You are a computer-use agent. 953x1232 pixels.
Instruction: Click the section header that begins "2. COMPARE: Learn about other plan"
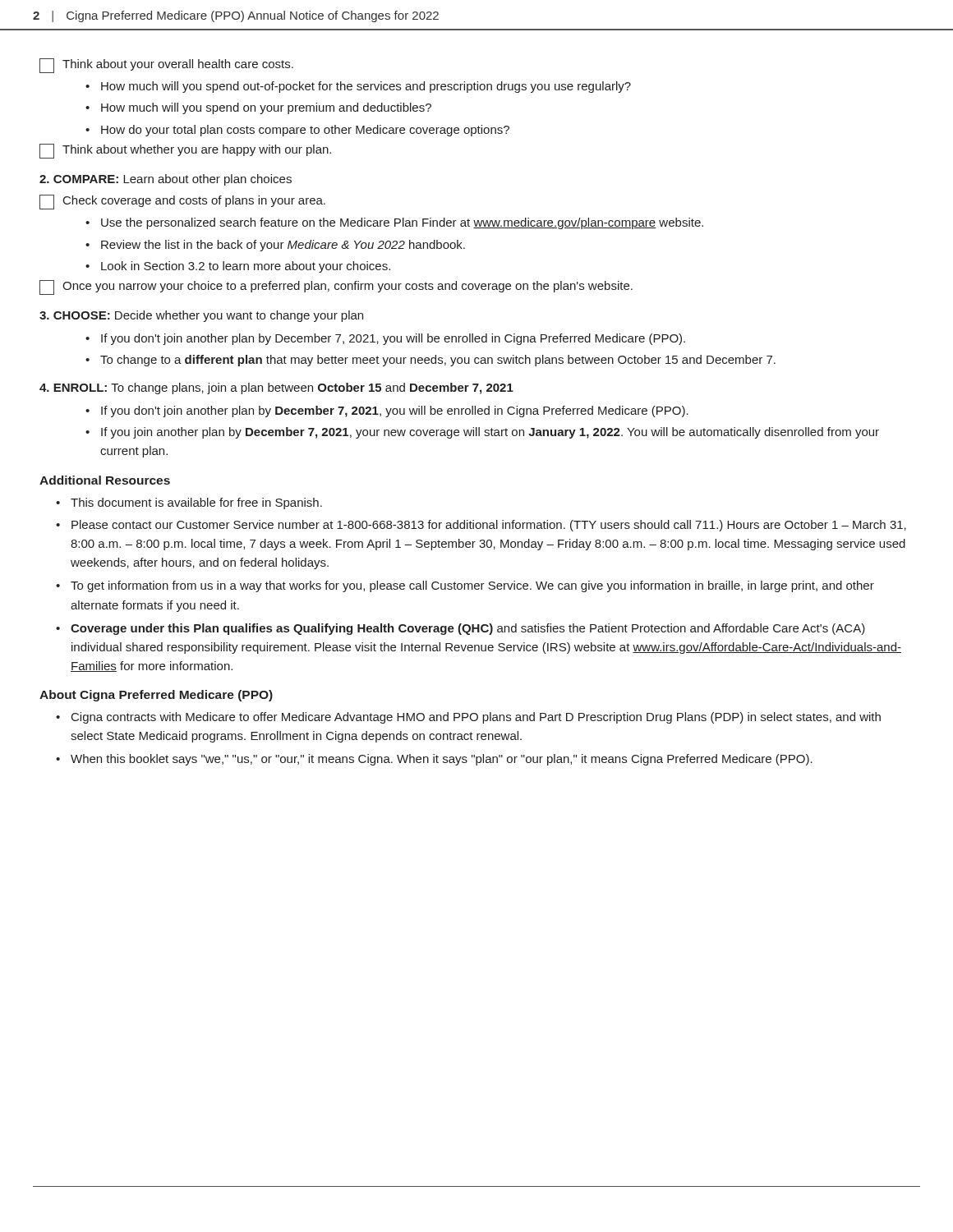coord(166,178)
